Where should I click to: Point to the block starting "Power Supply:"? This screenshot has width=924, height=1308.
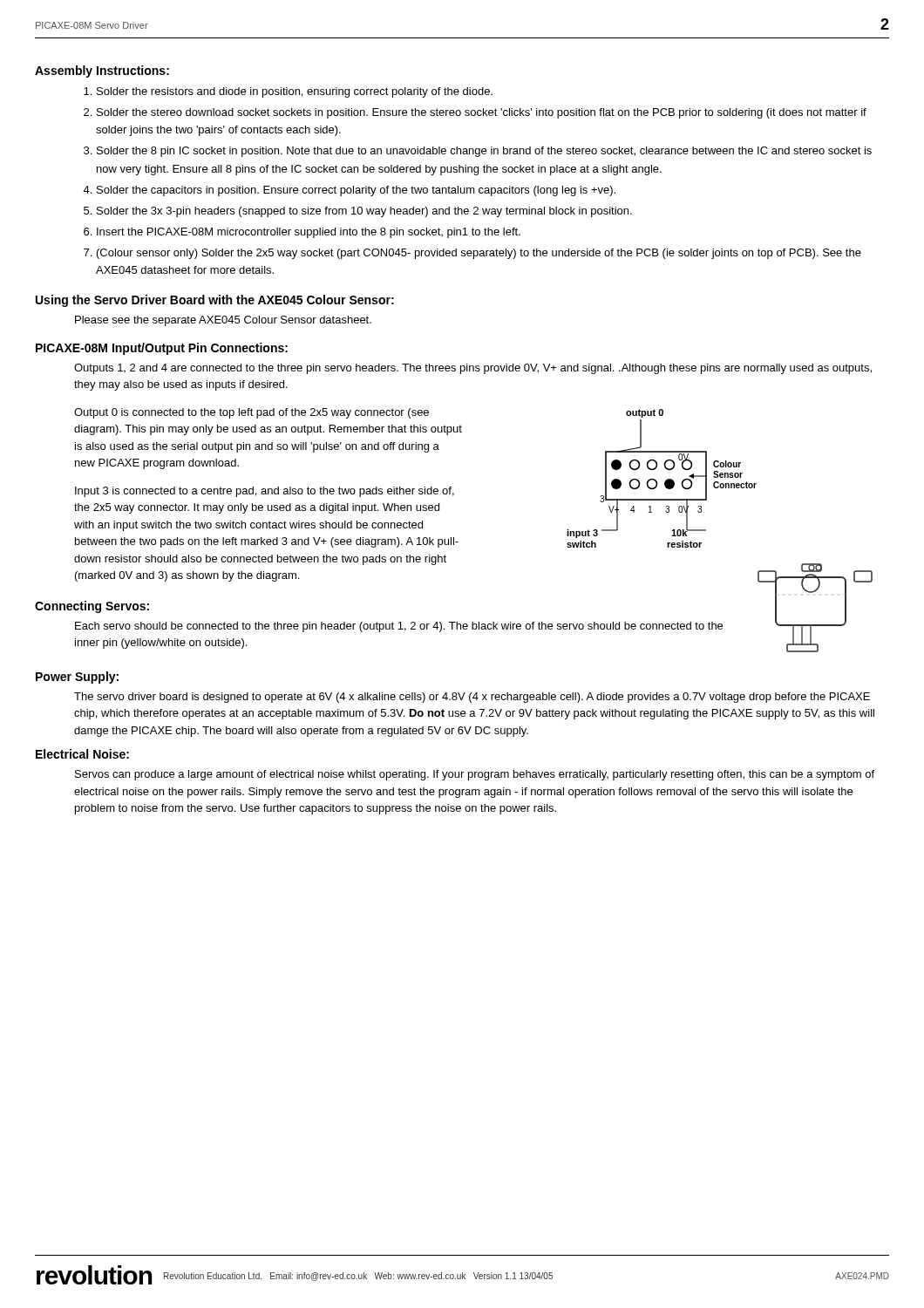(77, 677)
